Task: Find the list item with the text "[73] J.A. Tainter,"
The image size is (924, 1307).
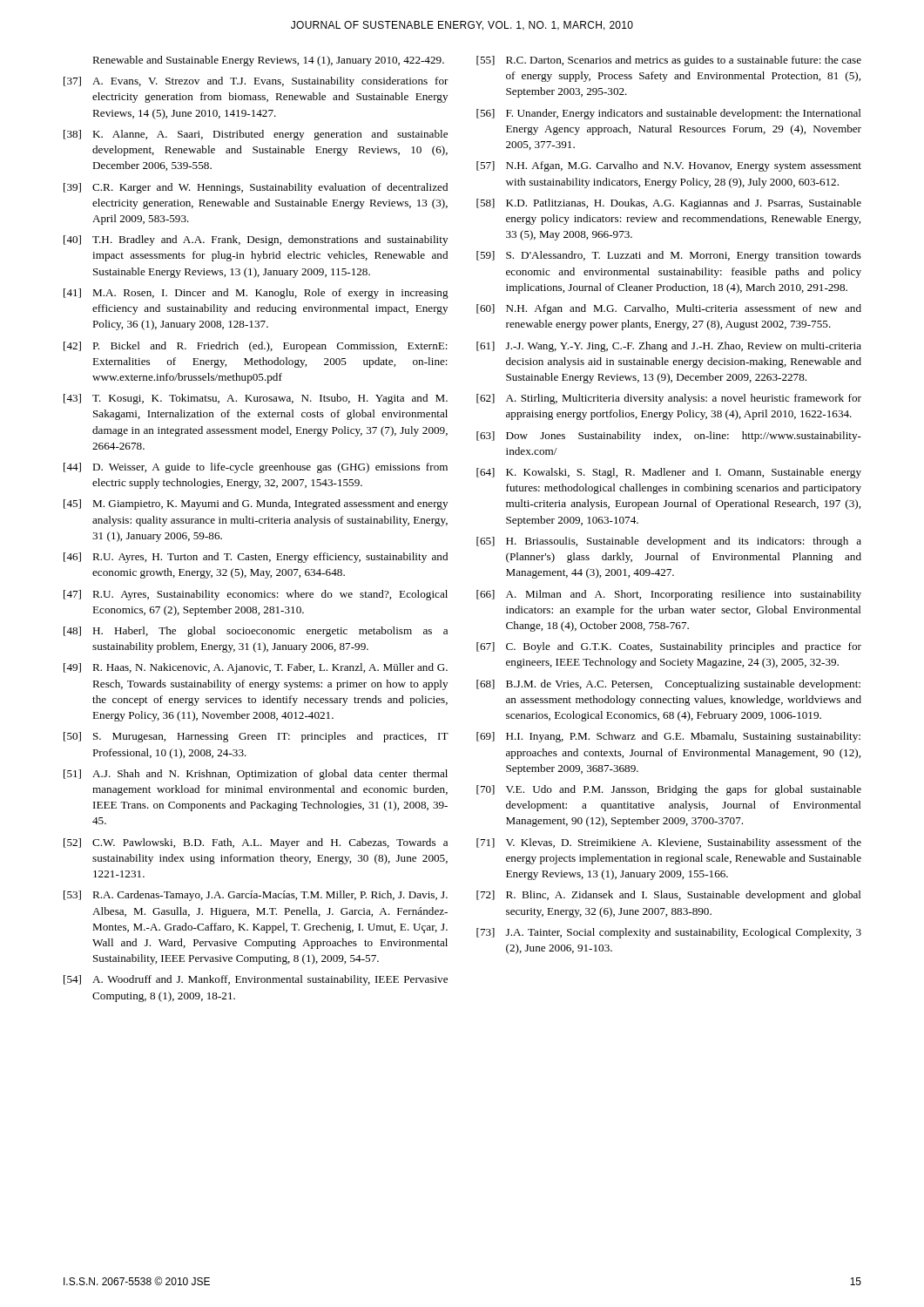Action: tap(669, 940)
